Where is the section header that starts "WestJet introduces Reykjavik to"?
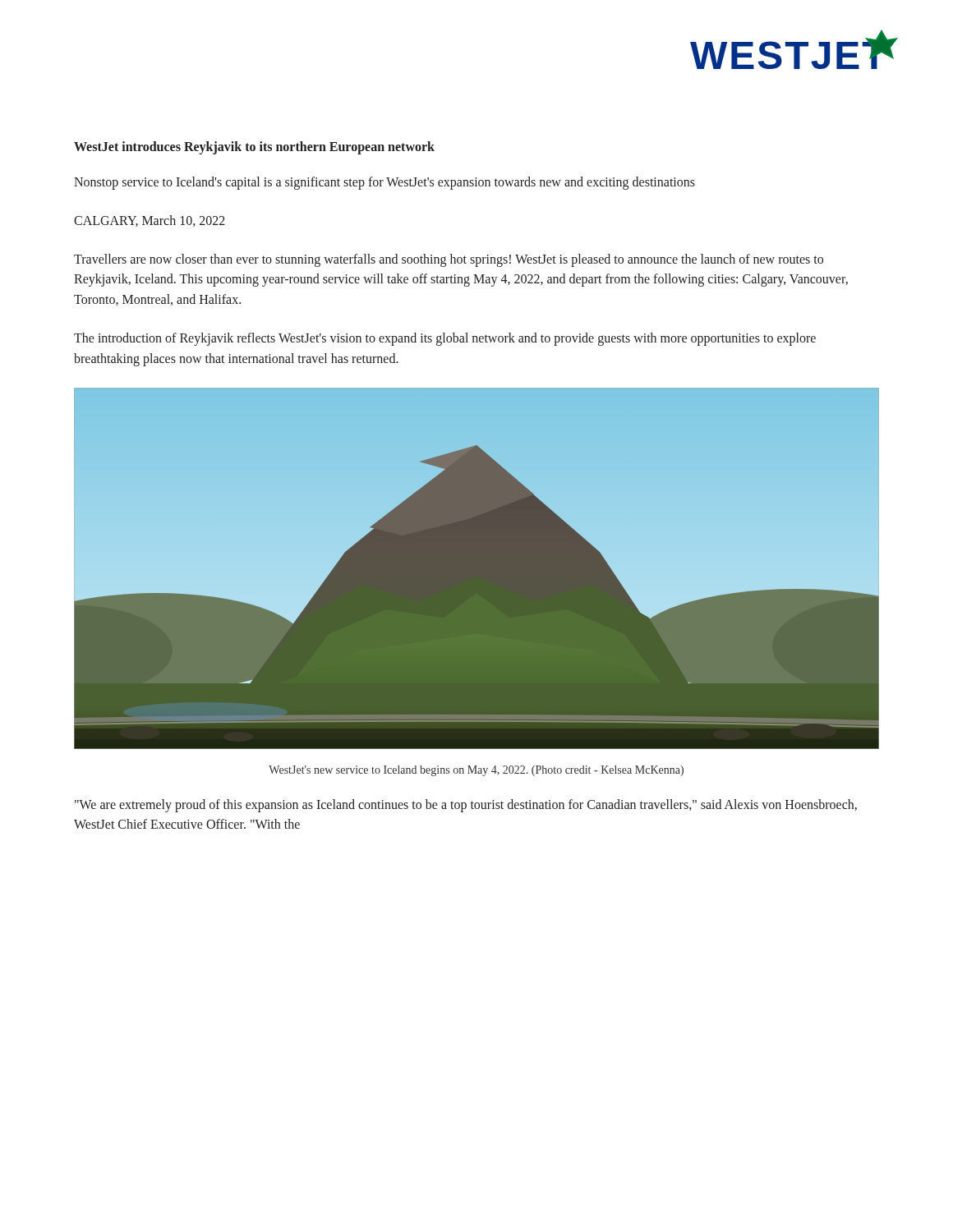Screen dimensions: 1232x953 [254, 148]
